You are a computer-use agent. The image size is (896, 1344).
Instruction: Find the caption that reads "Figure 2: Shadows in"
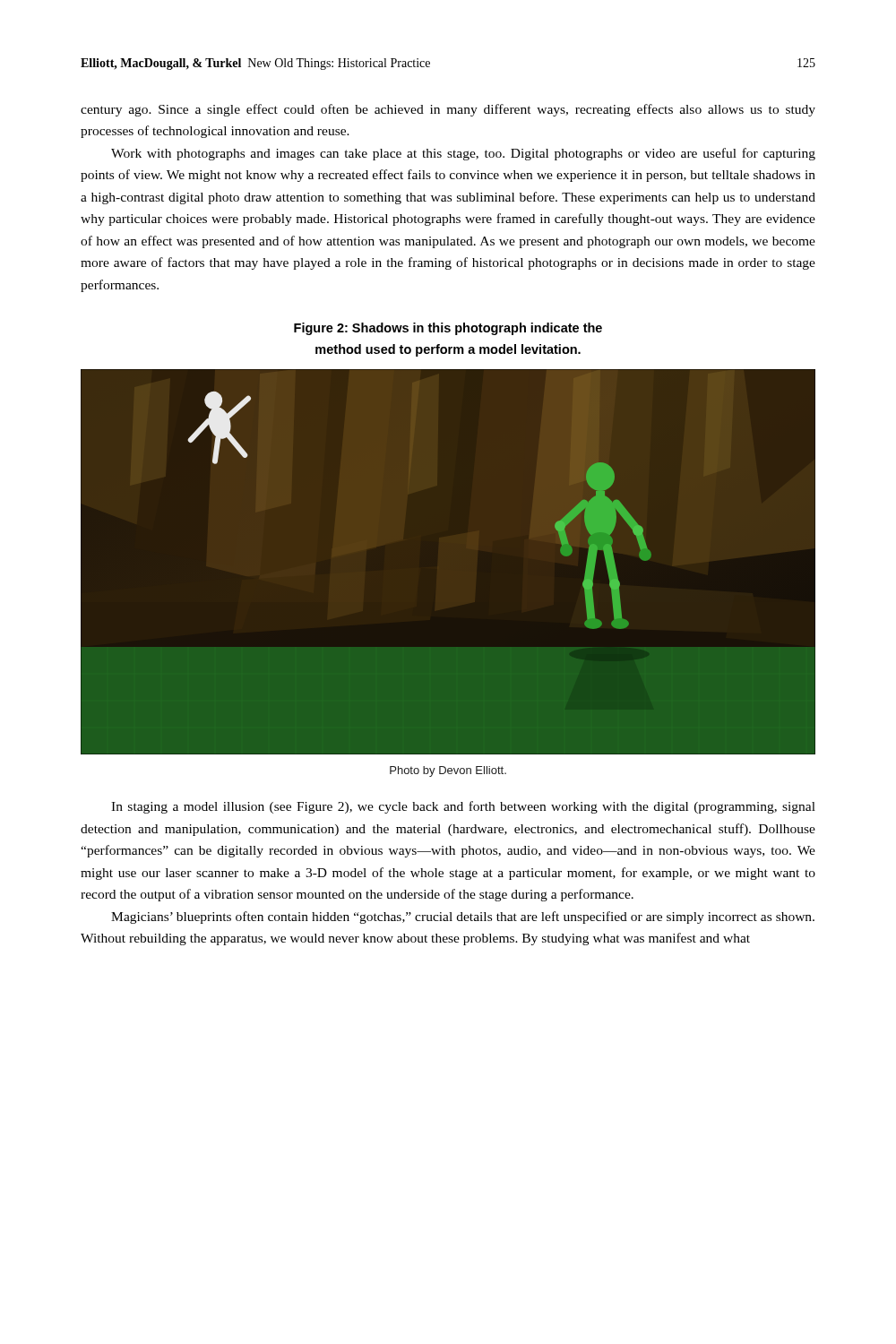pyautogui.click(x=448, y=339)
